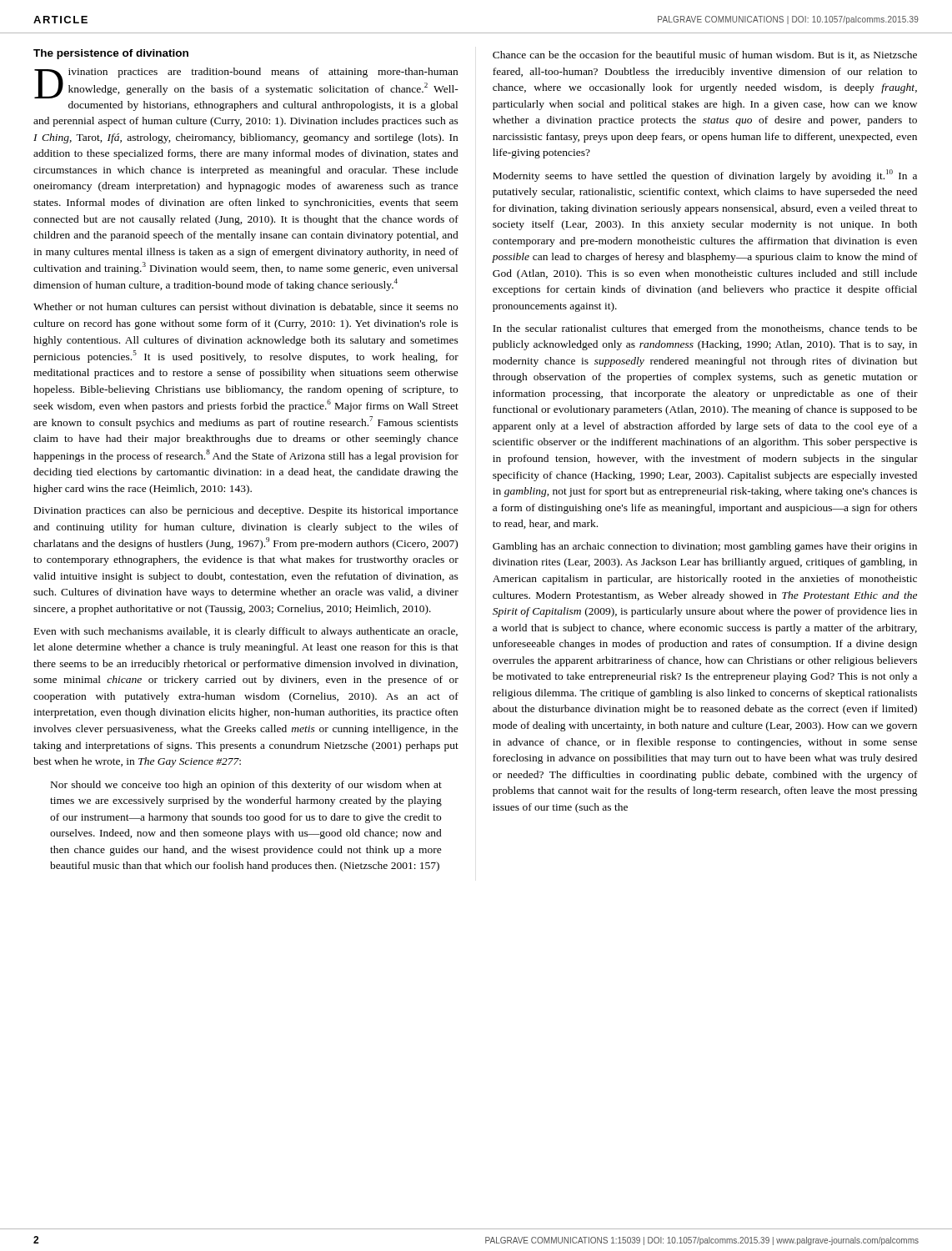The width and height of the screenshot is (952, 1251).
Task: Find the text block starting "Nor should we conceive too"
Action: tap(246, 825)
